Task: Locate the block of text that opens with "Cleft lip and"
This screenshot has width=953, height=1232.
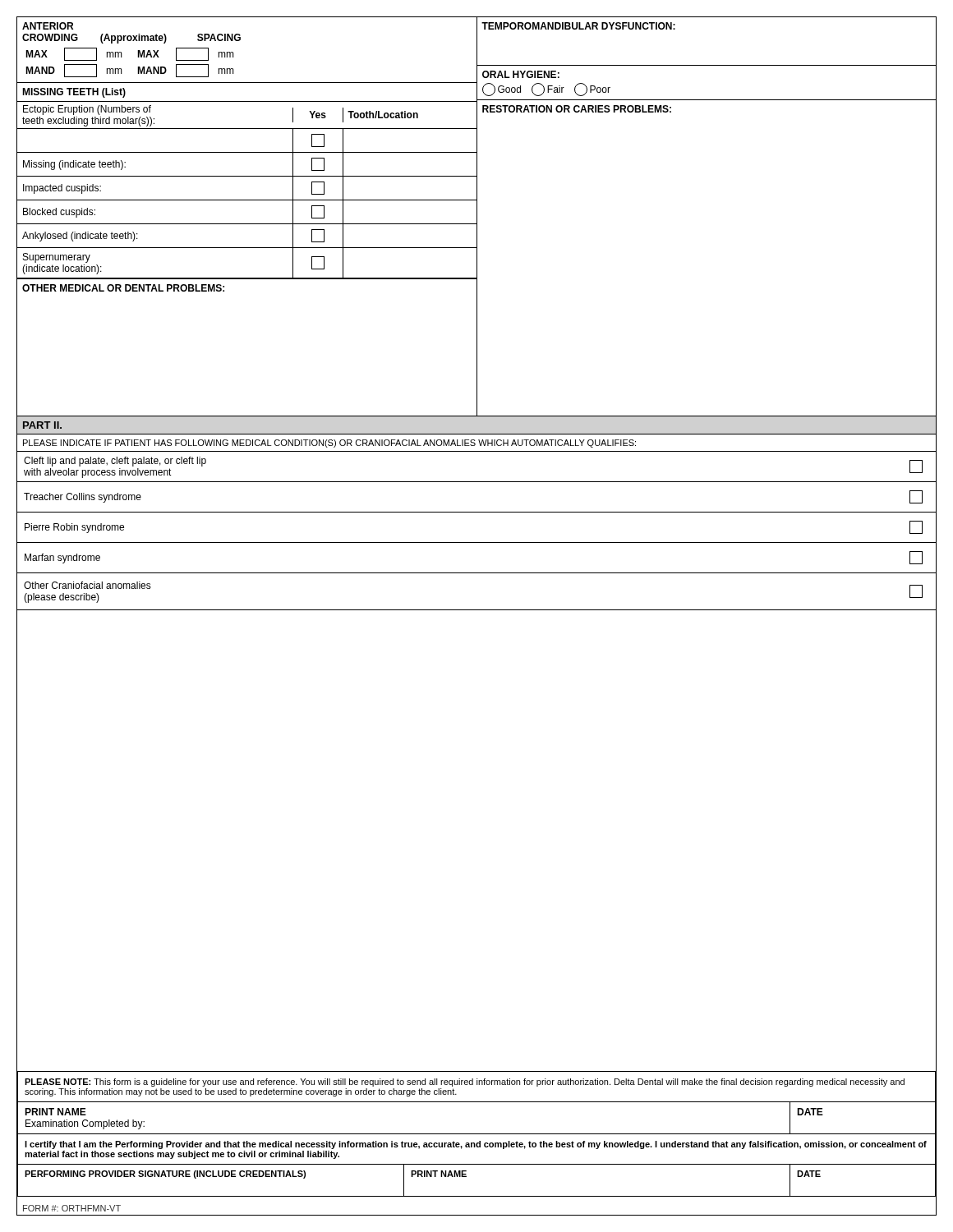Action: coord(476,467)
